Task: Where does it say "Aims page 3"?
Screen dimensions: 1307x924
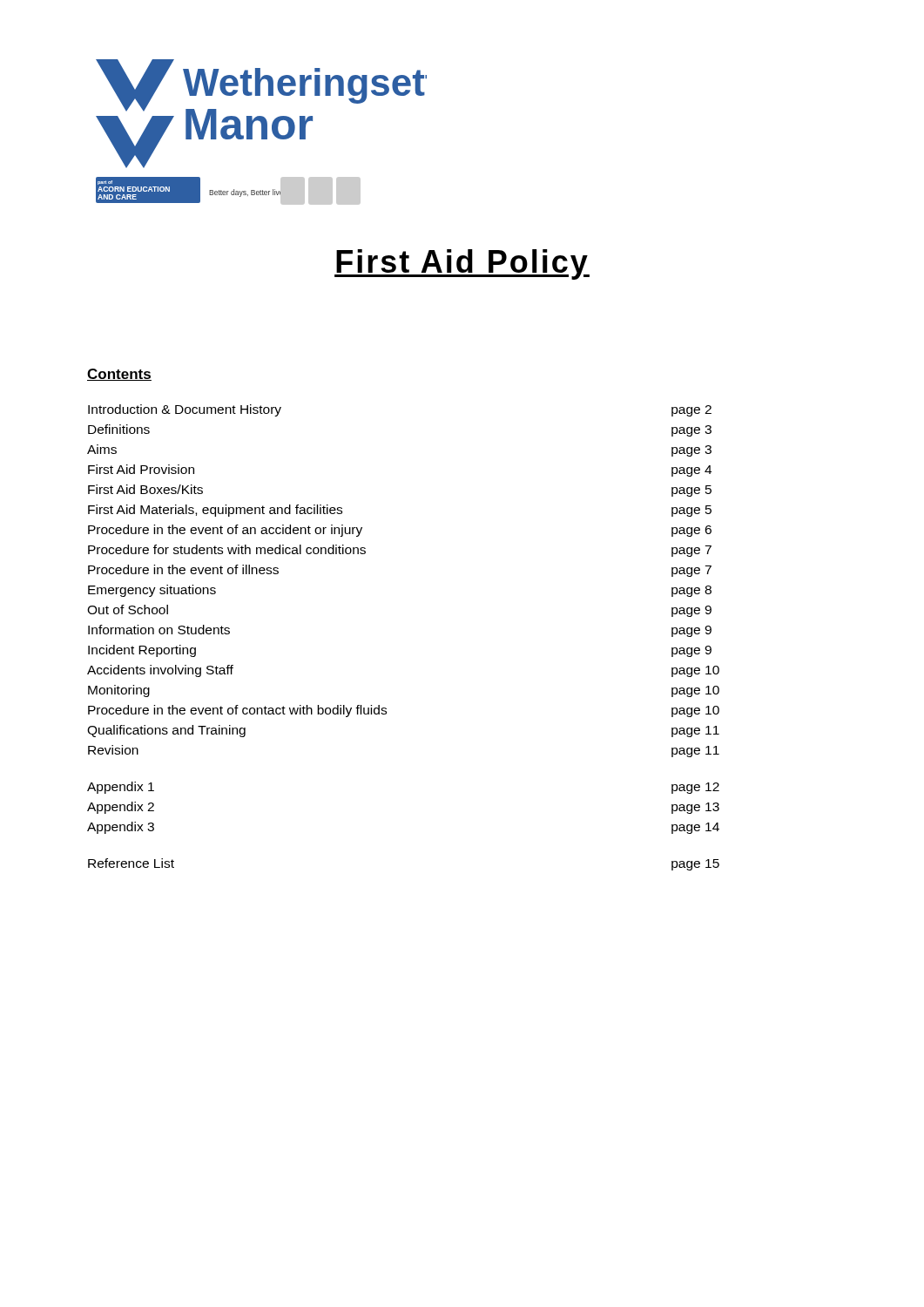Action: (x=104, y=450)
